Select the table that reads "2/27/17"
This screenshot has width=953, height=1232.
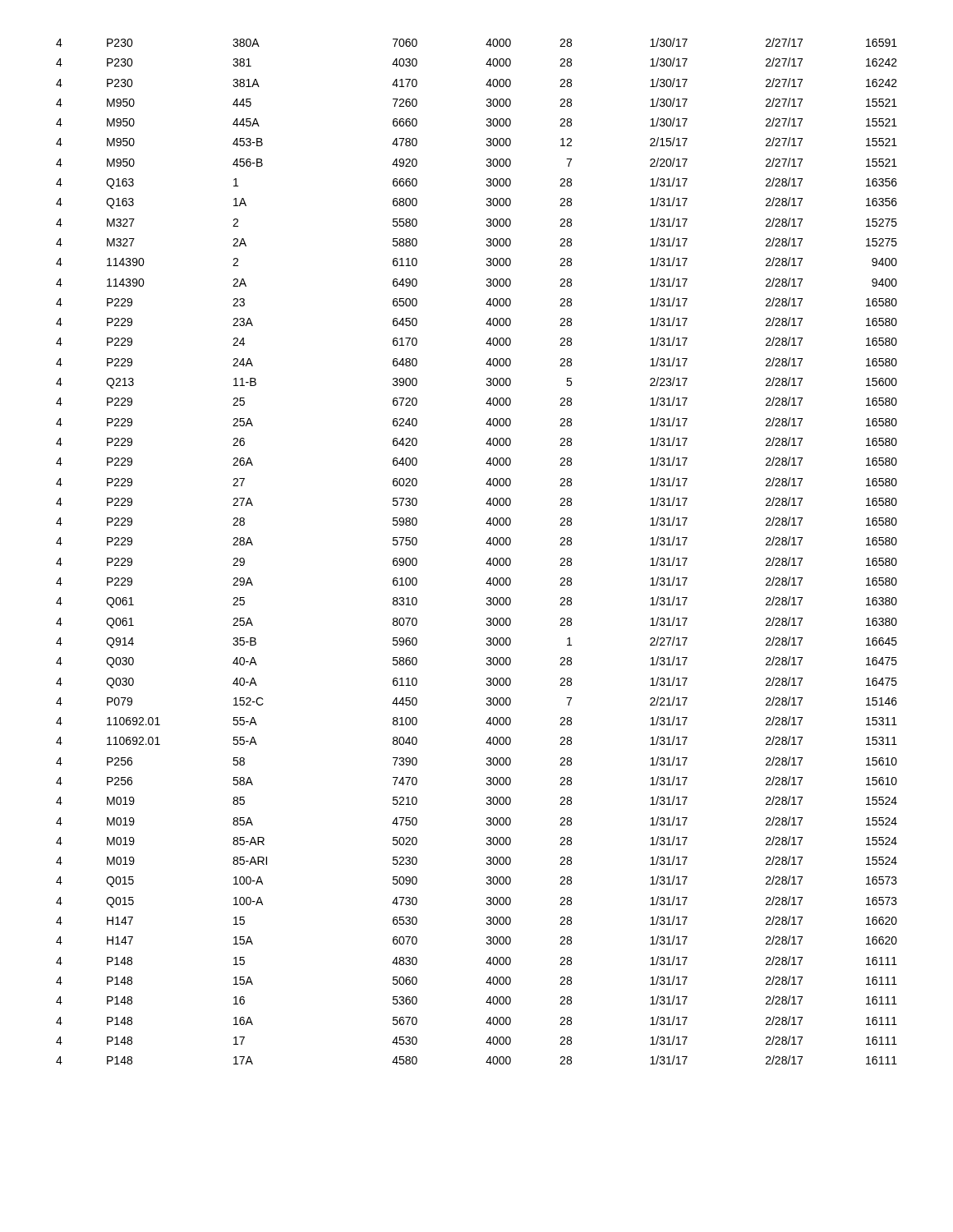coord(476,552)
